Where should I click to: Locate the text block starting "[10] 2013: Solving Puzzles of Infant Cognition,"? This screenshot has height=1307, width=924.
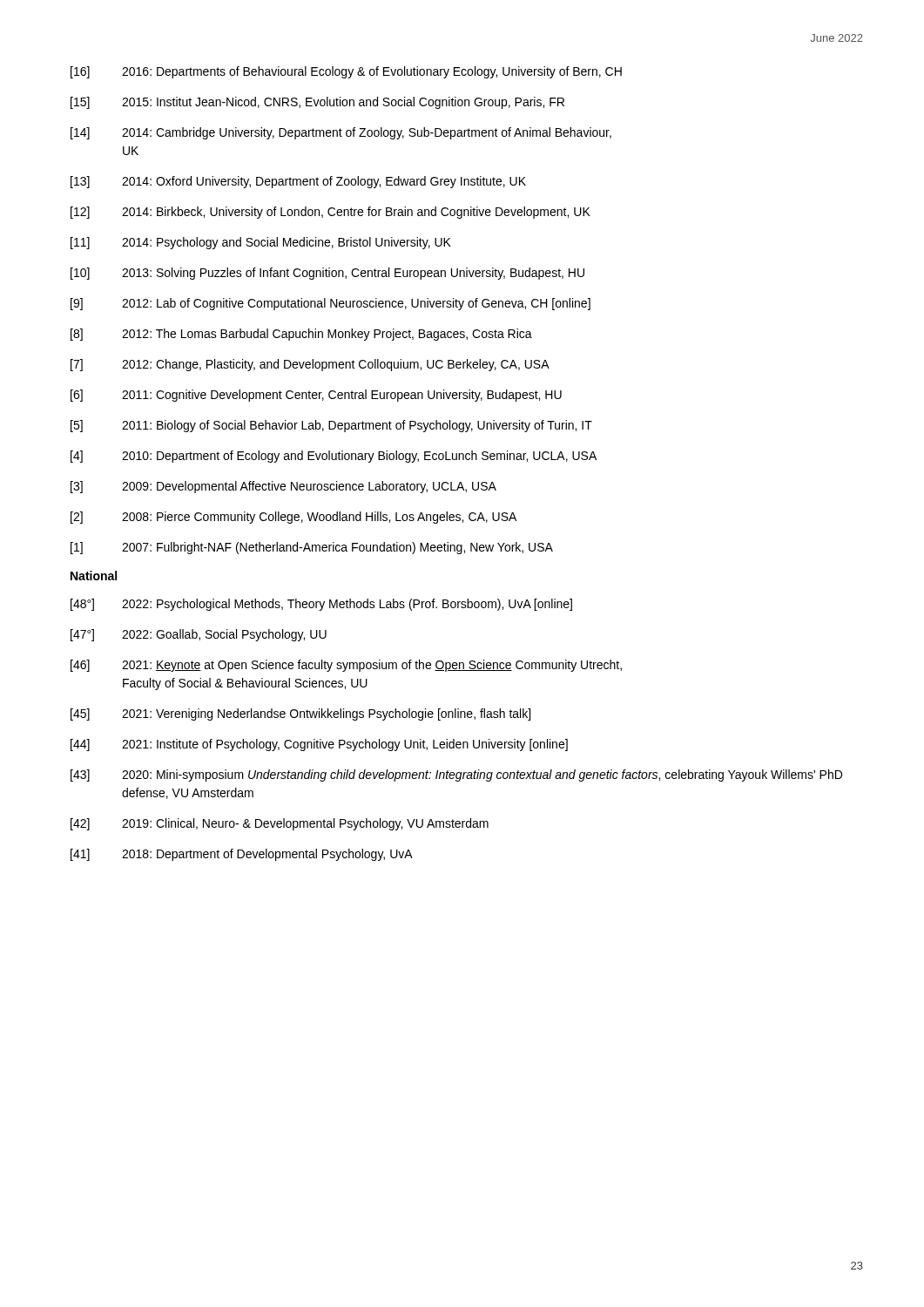(x=466, y=273)
